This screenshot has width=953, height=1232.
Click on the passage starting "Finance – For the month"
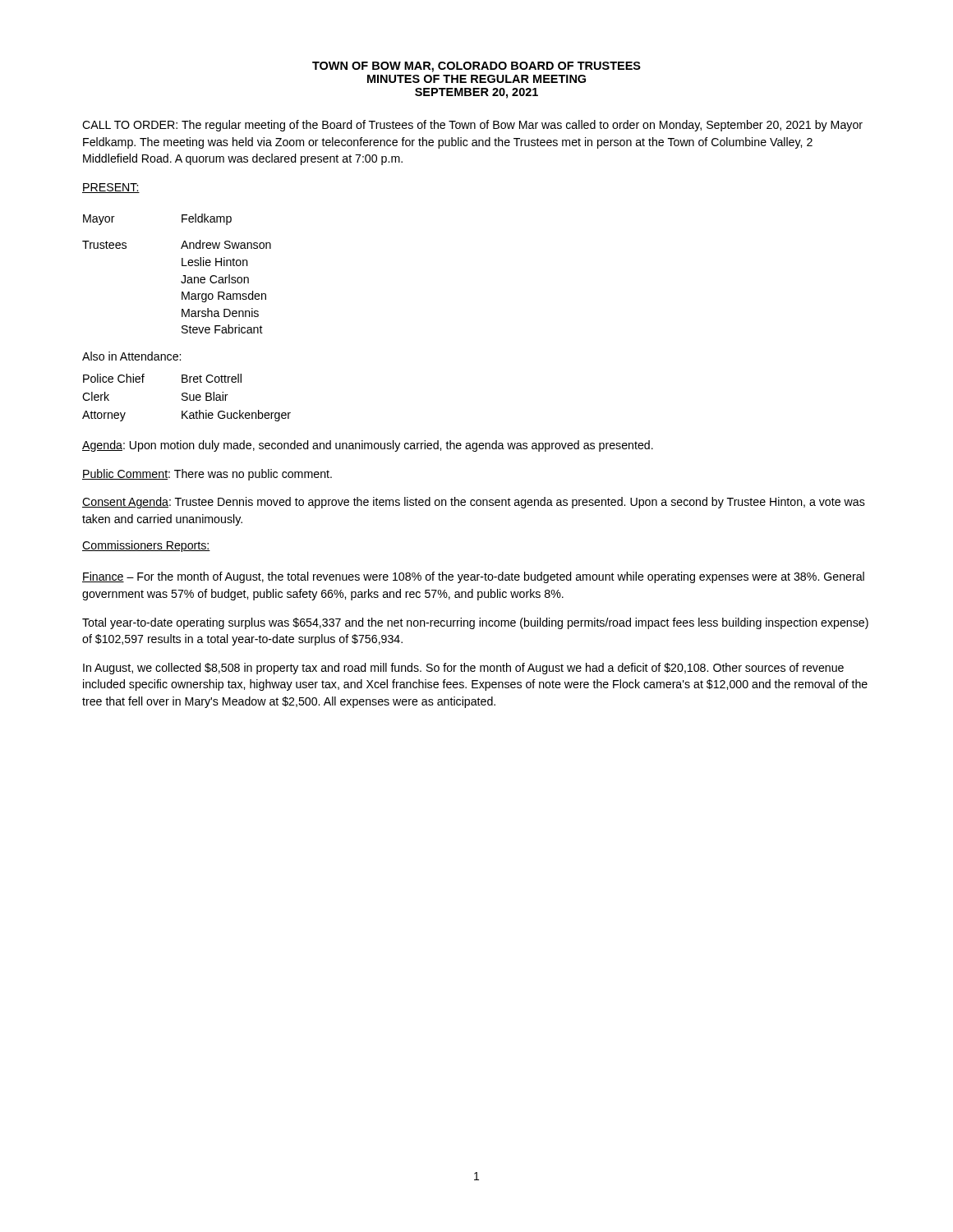[x=473, y=585]
